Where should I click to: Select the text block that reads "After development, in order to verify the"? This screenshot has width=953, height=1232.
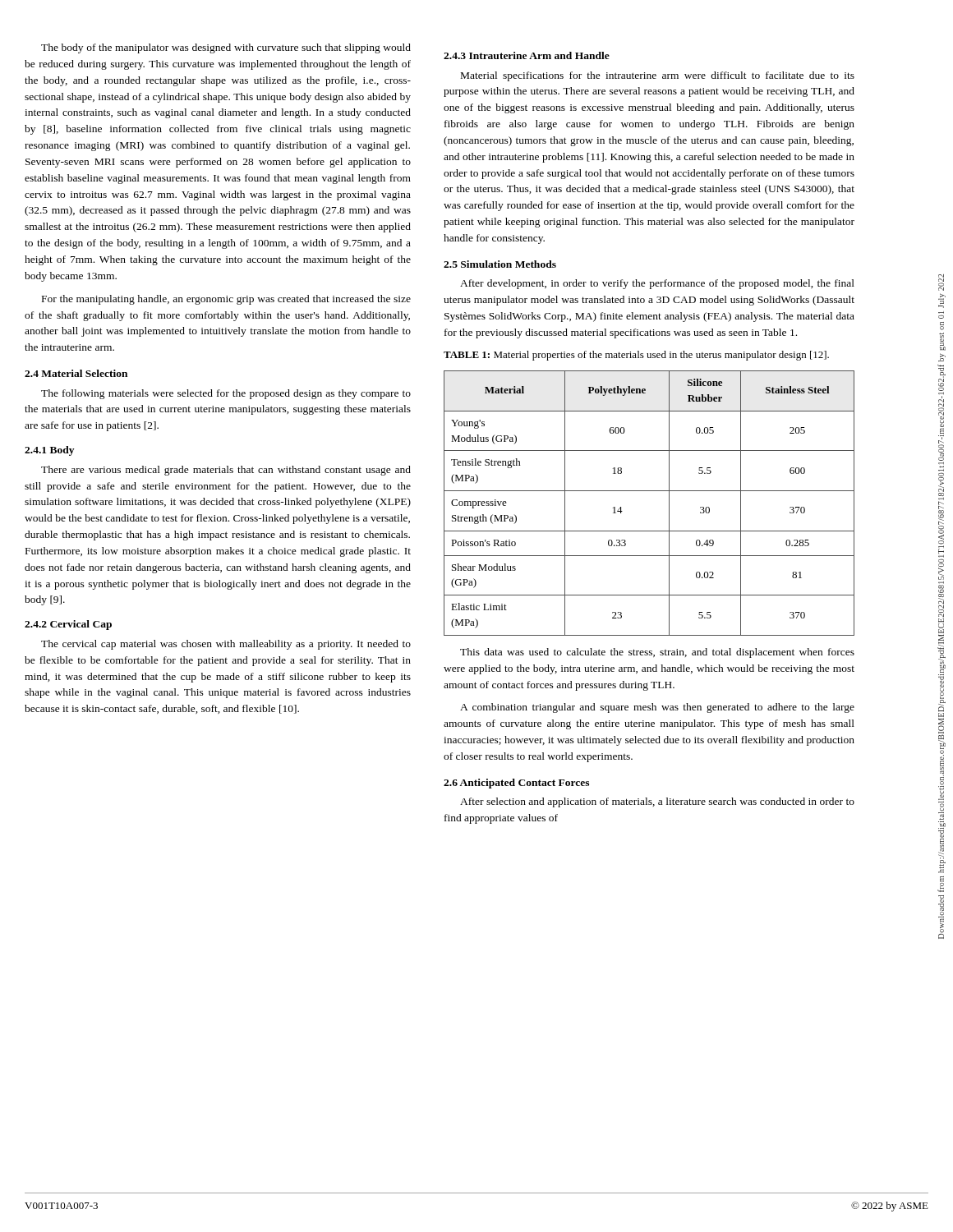[x=649, y=308]
